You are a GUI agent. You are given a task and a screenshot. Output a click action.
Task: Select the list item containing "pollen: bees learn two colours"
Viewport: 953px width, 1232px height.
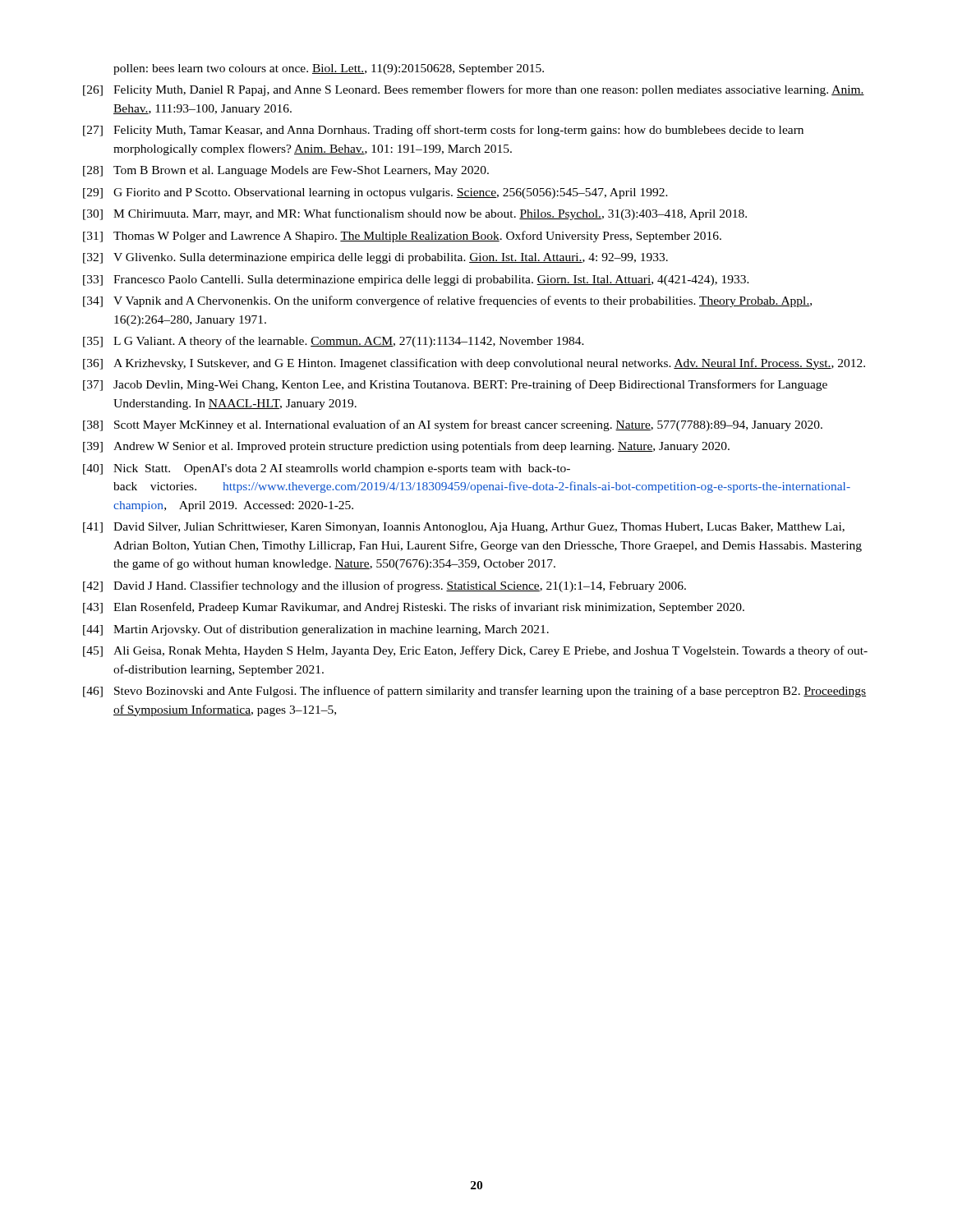(x=329, y=68)
